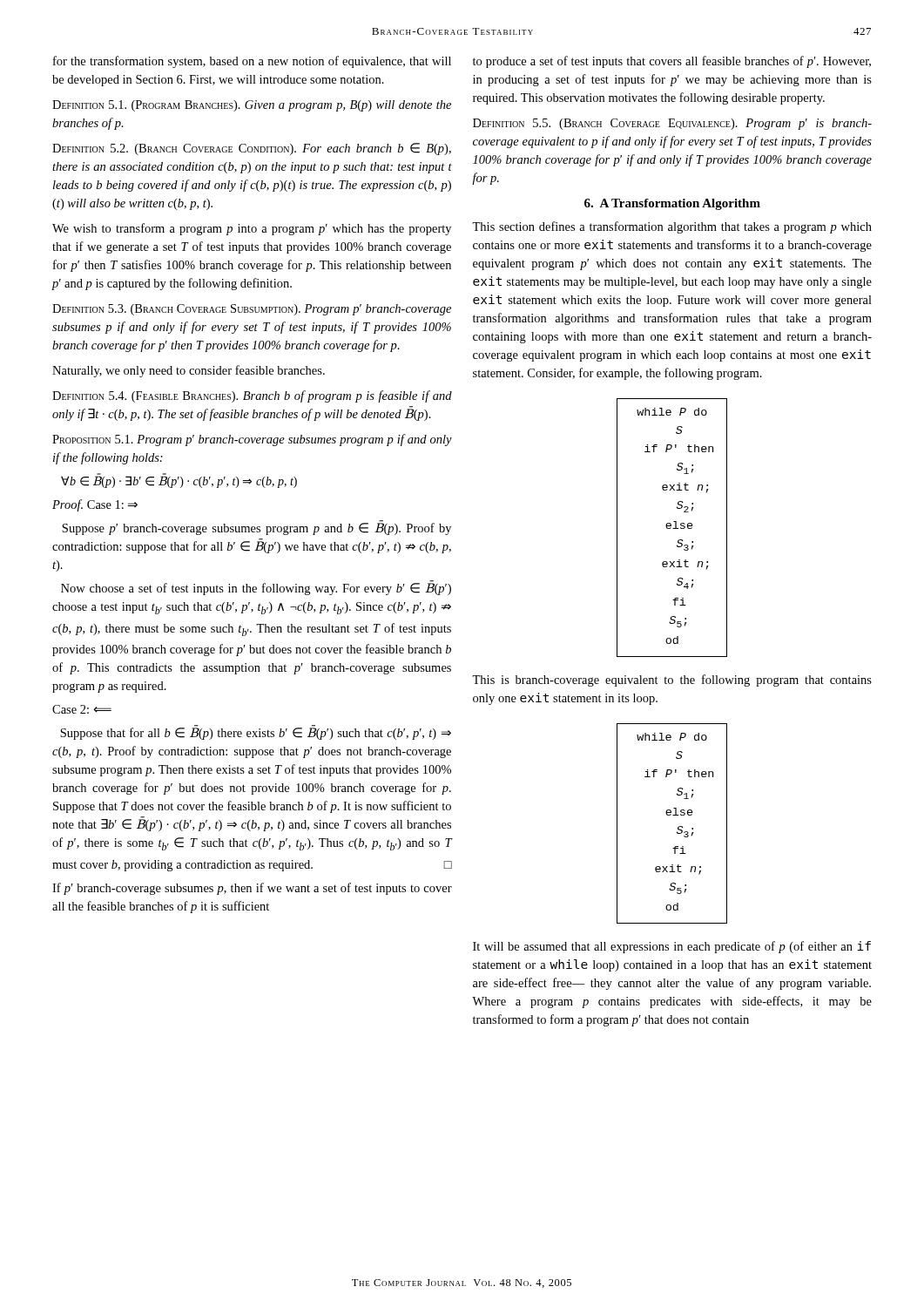Viewport: 924px width, 1307px height.
Task: Locate the text block that says "Proposition 5.1. Program p′ branch-coverage"
Action: [252, 449]
